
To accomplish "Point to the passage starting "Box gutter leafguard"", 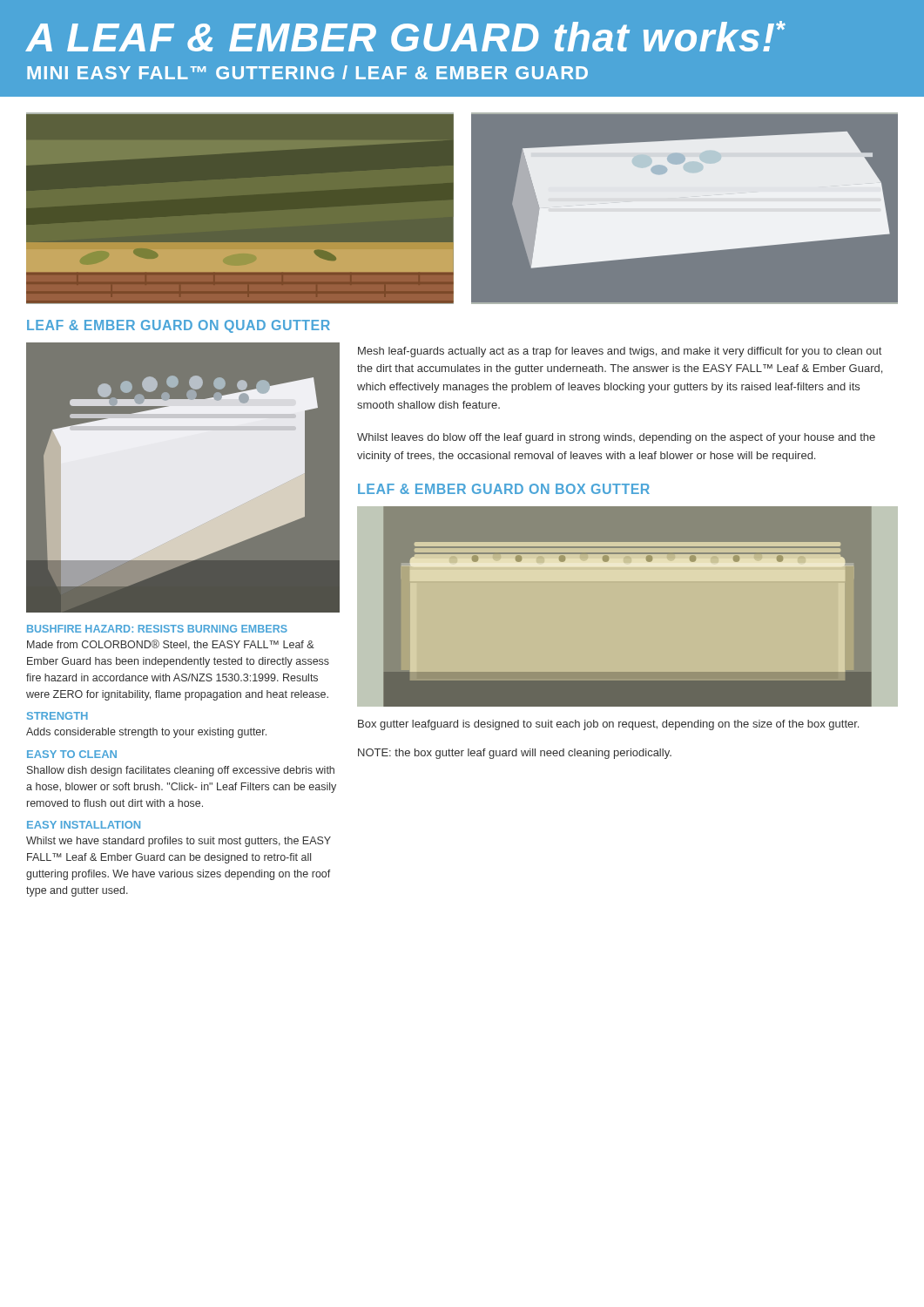I will click(609, 724).
